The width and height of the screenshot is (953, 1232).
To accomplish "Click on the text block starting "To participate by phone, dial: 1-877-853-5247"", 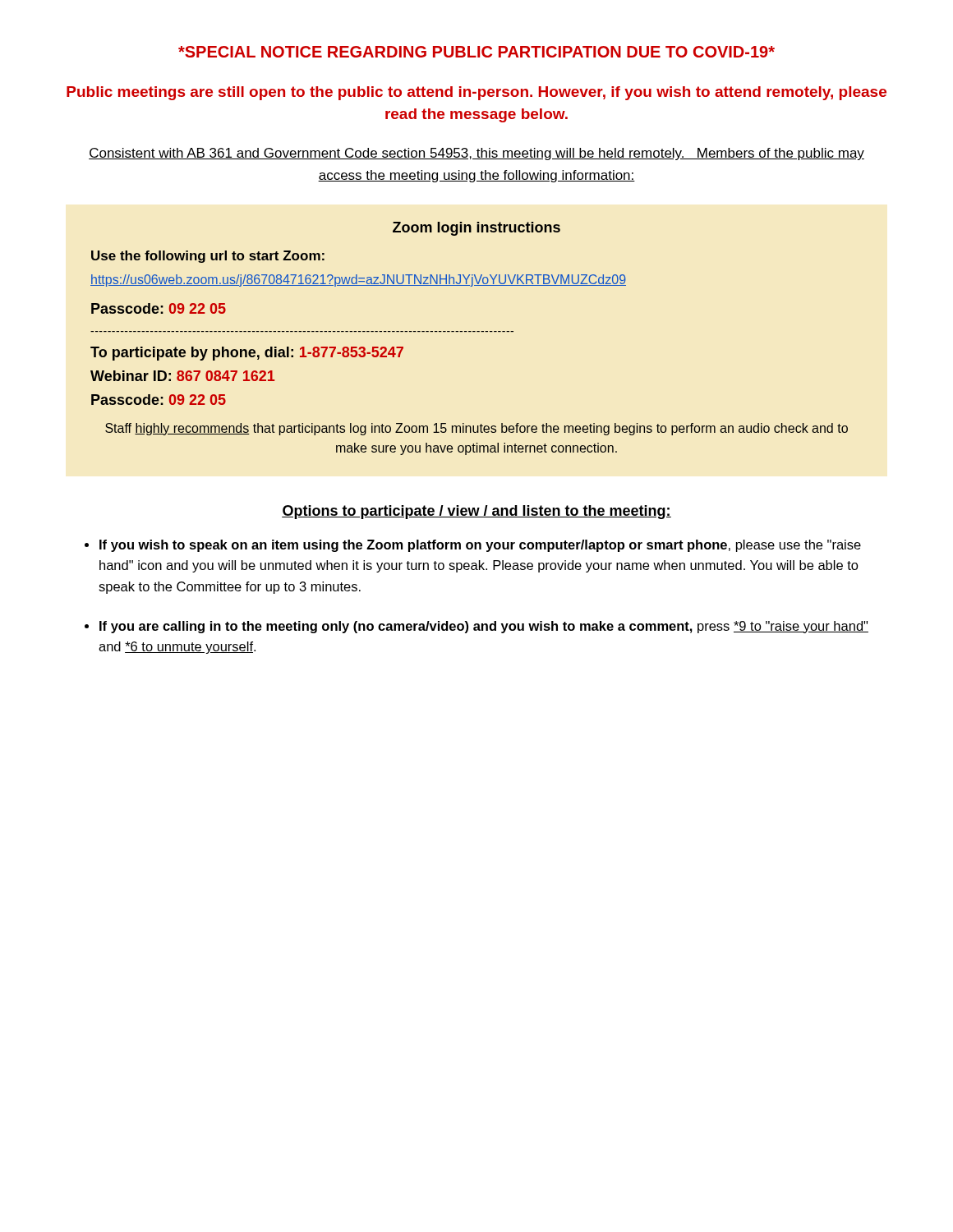I will click(x=247, y=352).
